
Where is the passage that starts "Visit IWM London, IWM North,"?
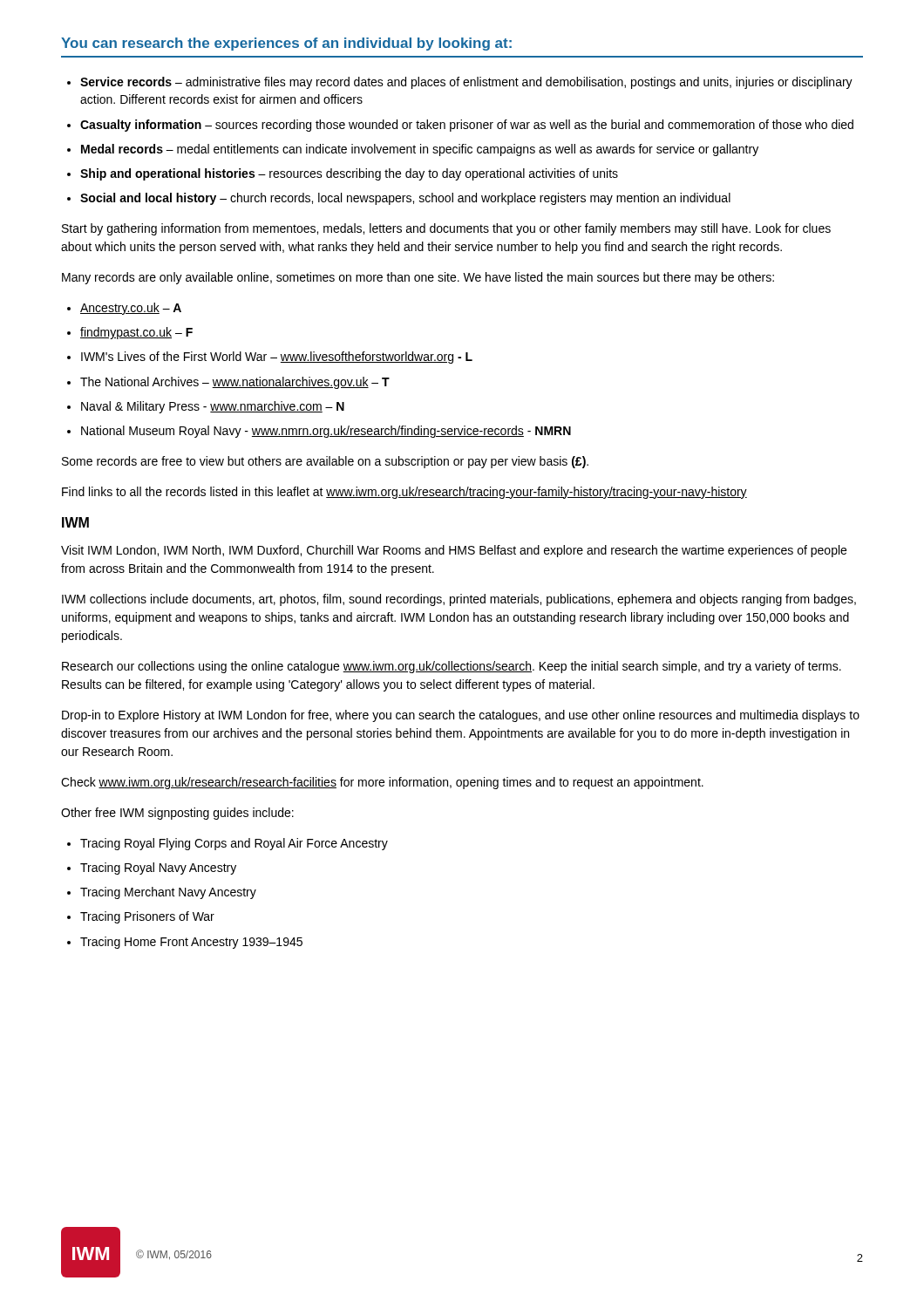pos(462,559)
